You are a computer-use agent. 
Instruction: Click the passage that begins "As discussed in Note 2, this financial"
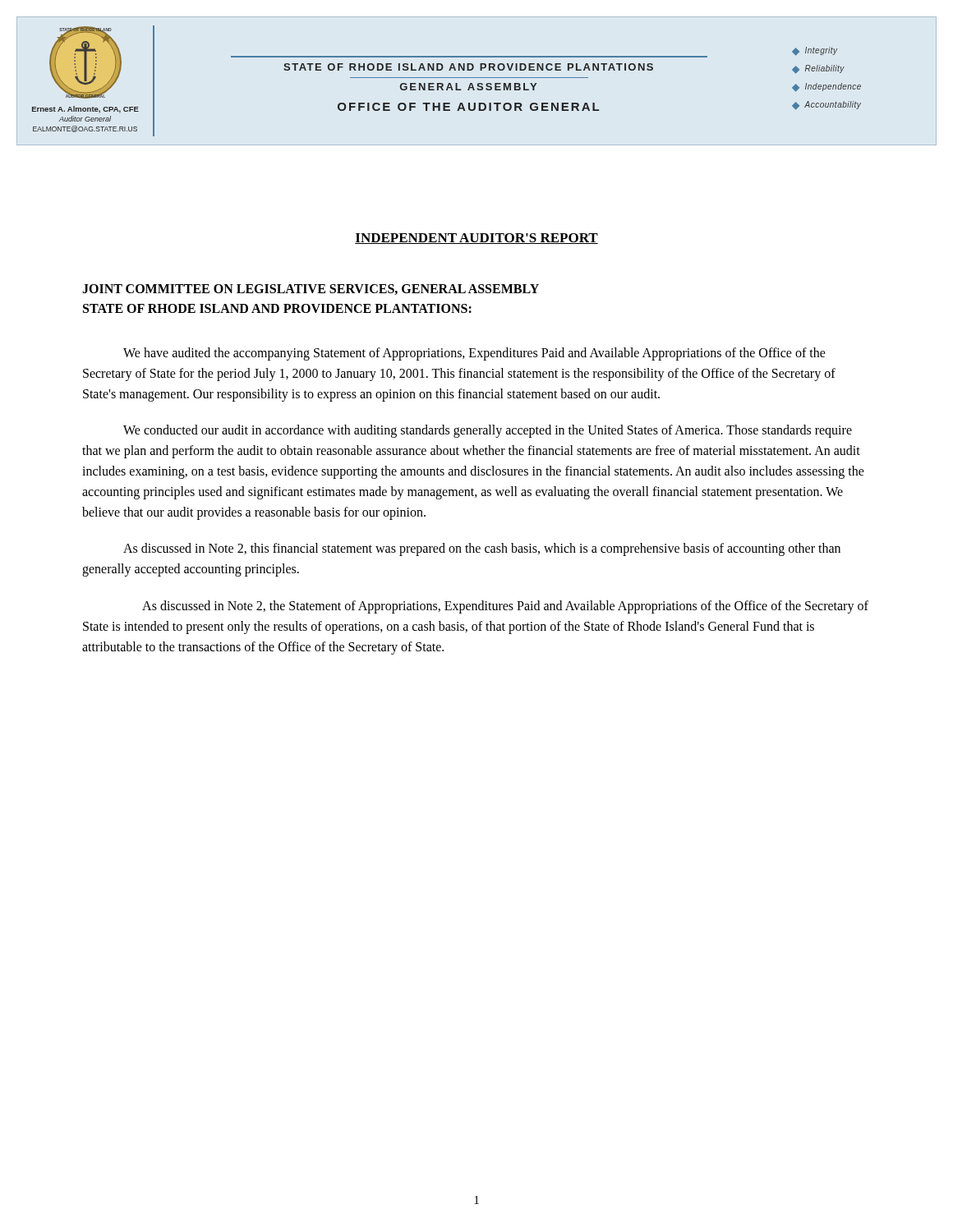(x=462, y=559)
